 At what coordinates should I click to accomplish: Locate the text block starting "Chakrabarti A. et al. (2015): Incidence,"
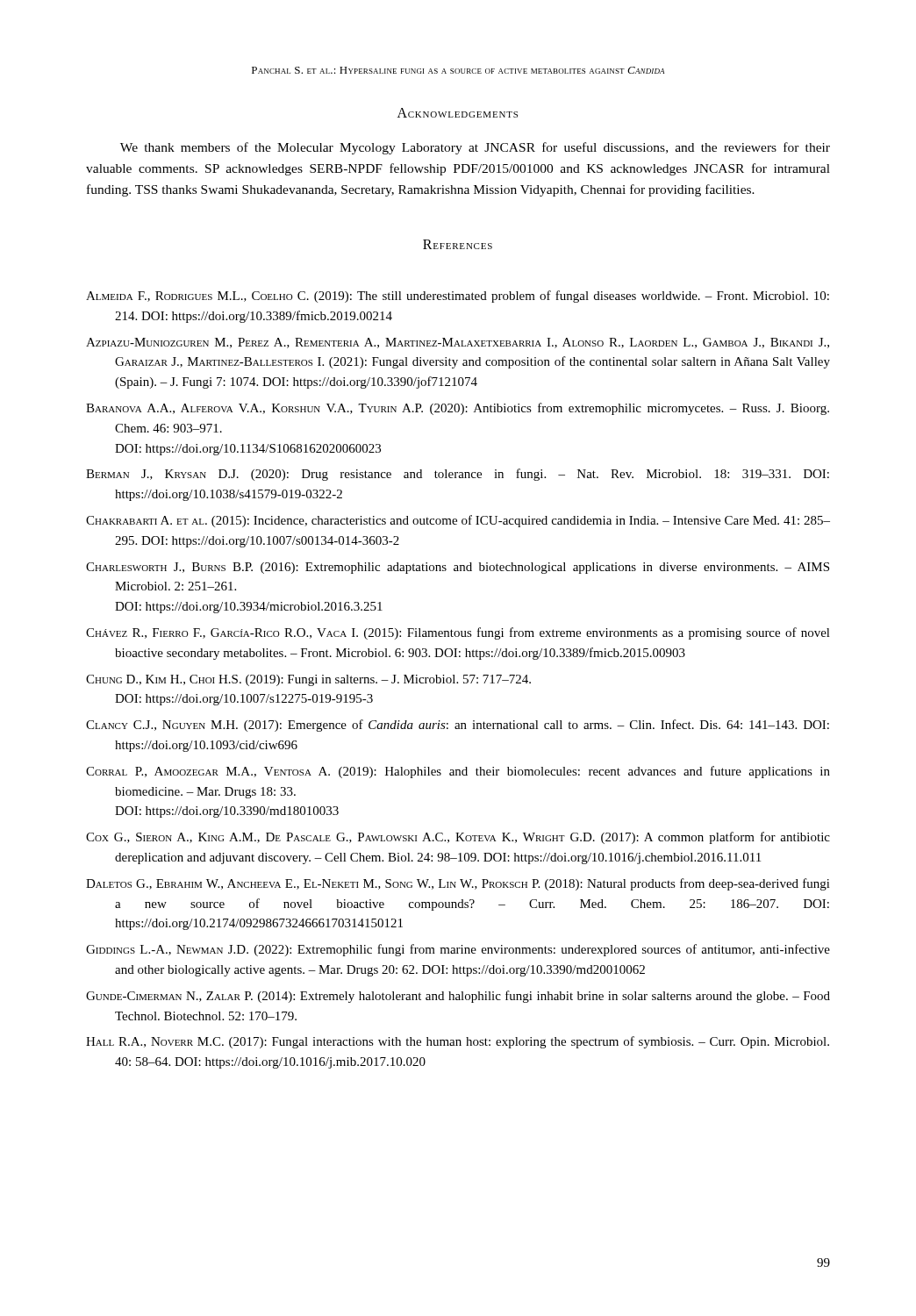[458, 530]
